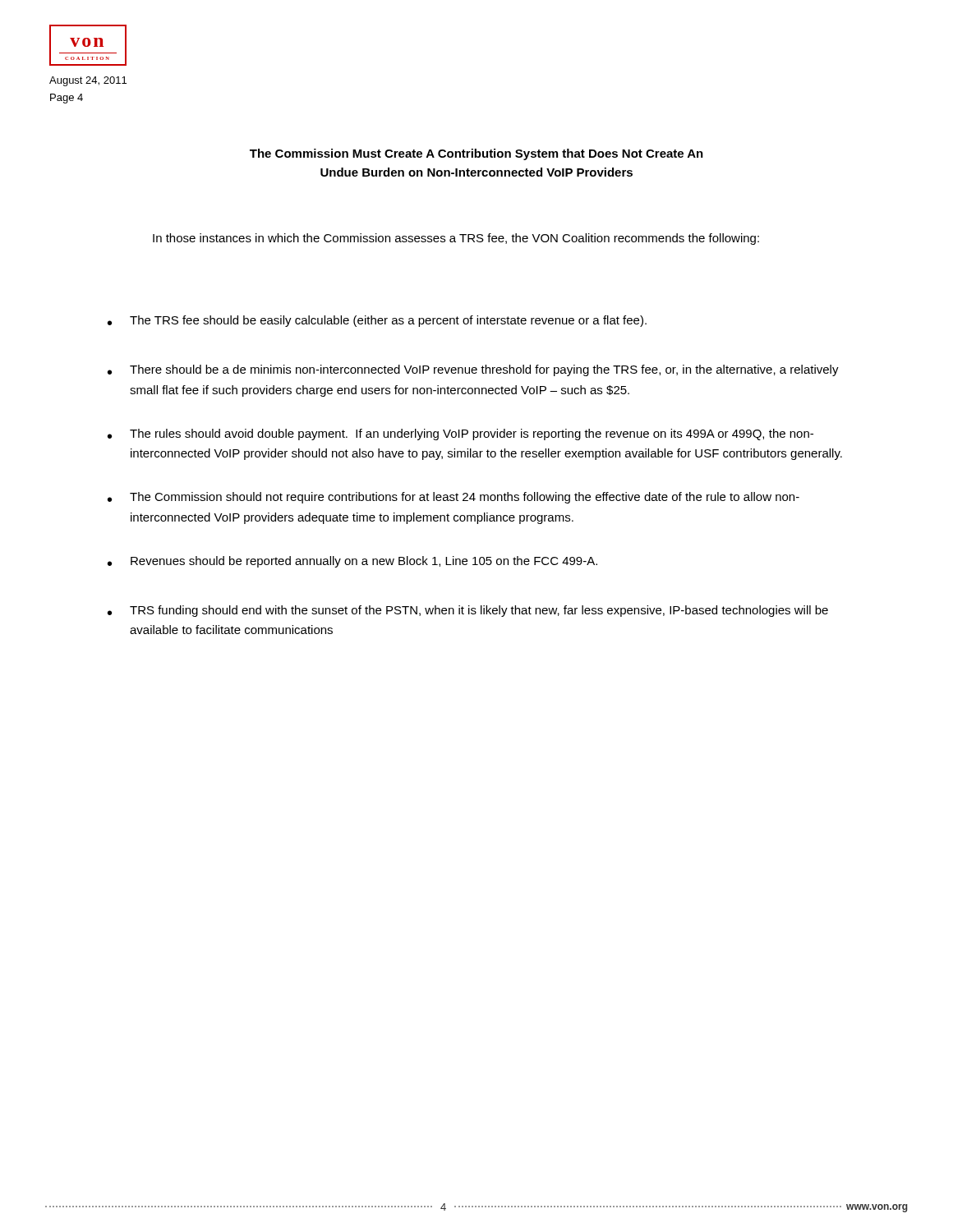Find the region starting "The Commission Must Create A"
This screenshot has height=1232, width=953.
point(476,163)
